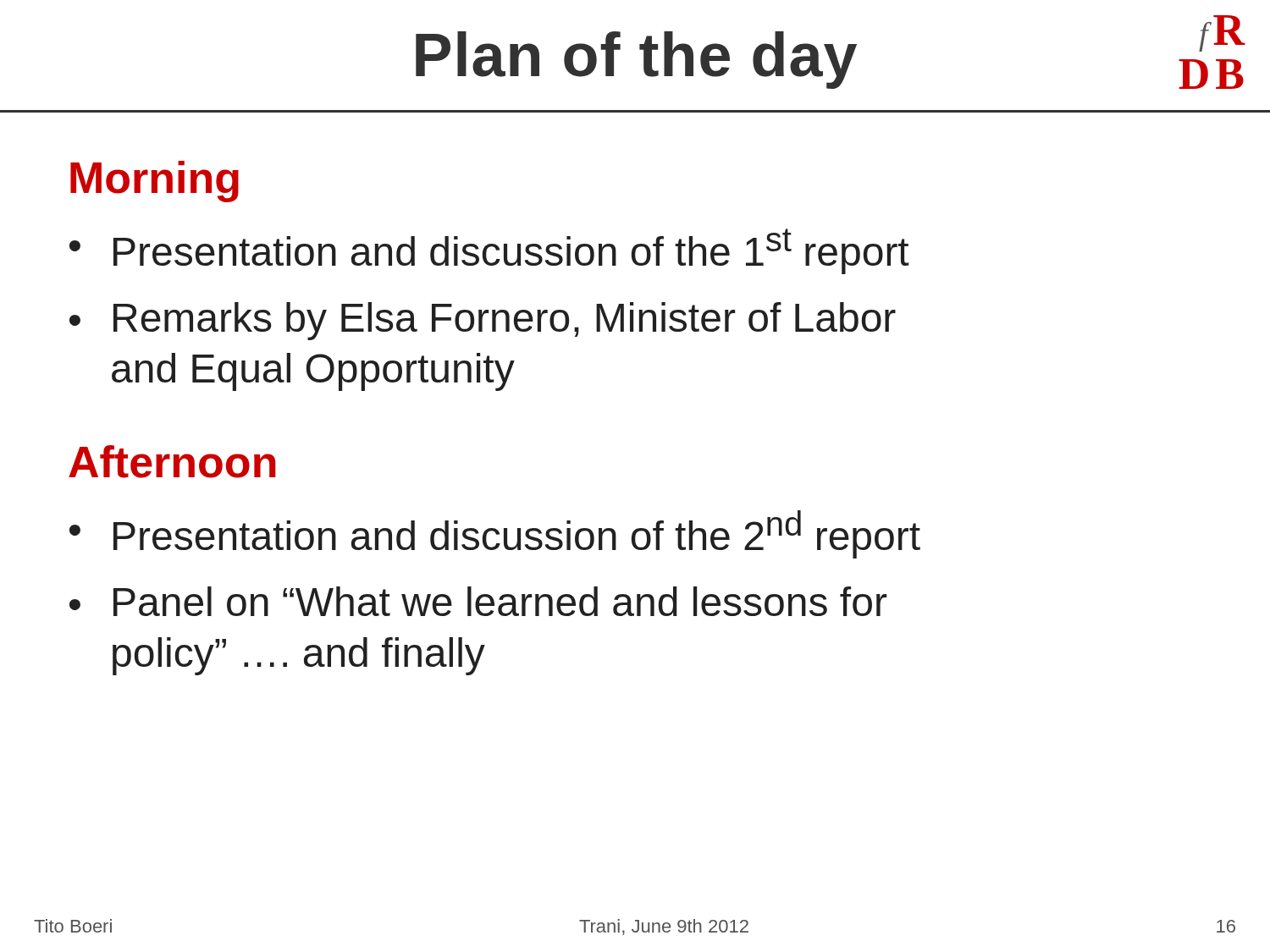Select the text block starting "• Panel on “What we"
The height and width of the screenshot is (952, 1270).
pos(635,628)
